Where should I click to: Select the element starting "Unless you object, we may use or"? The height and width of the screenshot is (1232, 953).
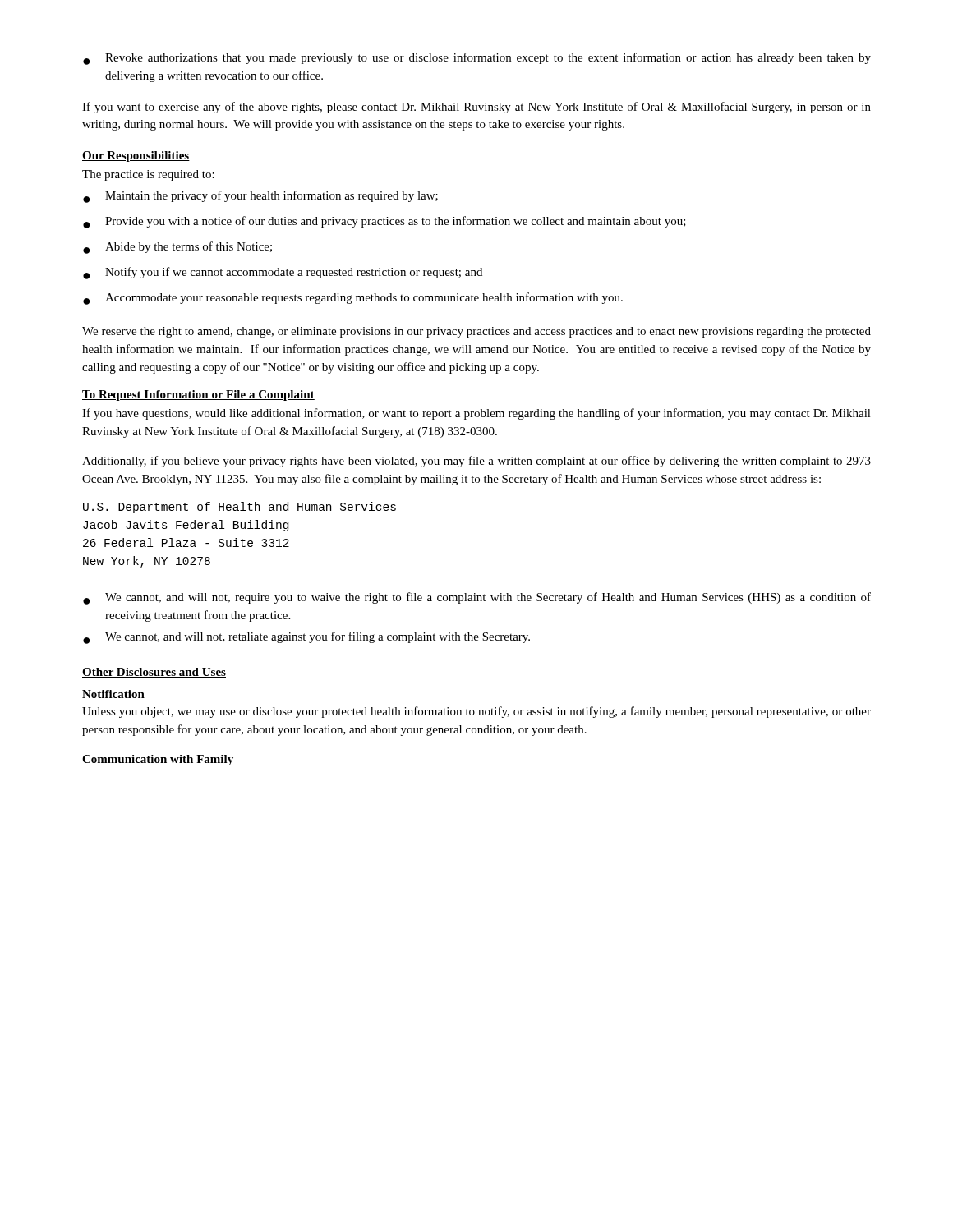[476, 720]
